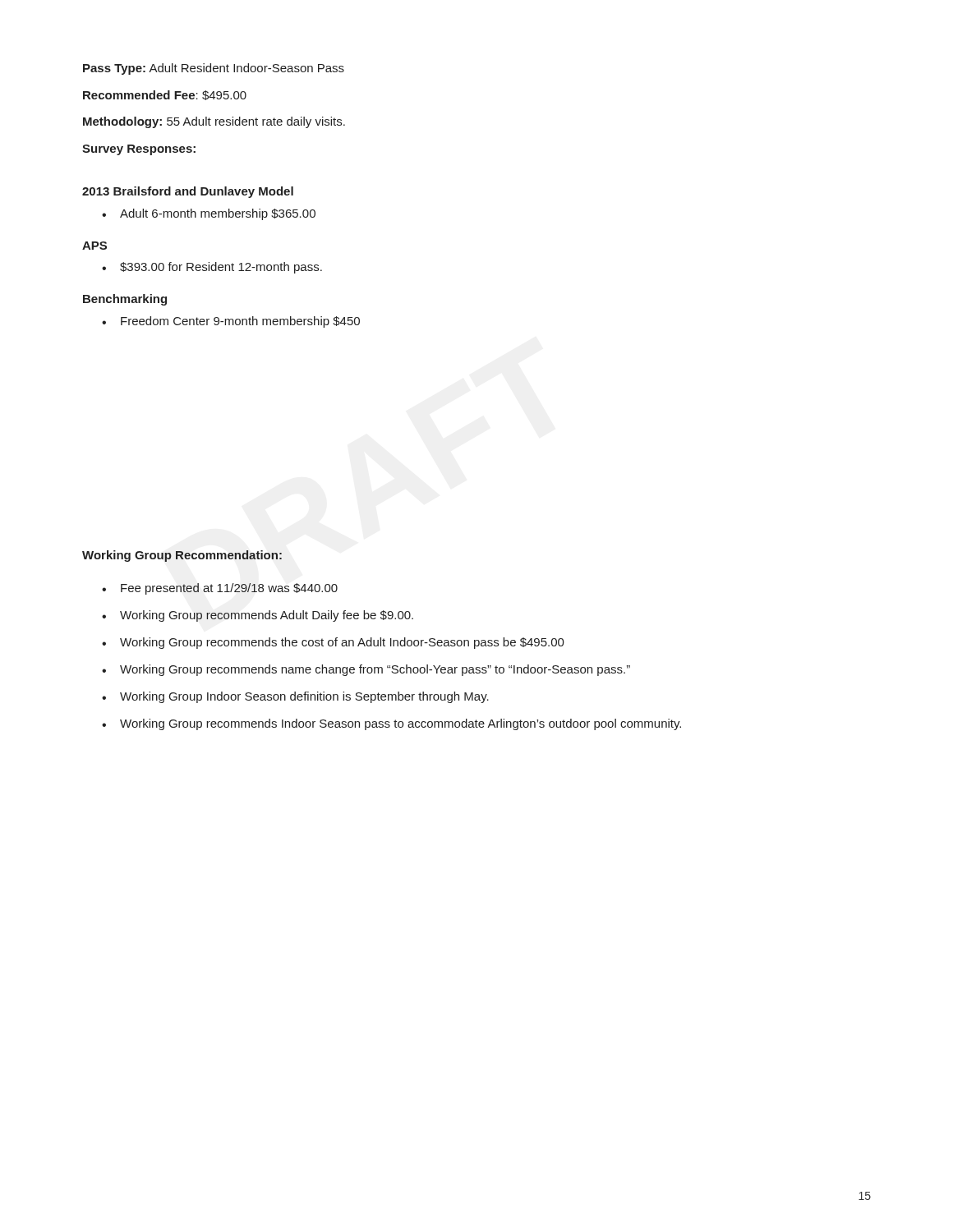Locate the region starting "Methodology: 55 Adult"
Screen dimensions: 1232x953
pos(214,121)
